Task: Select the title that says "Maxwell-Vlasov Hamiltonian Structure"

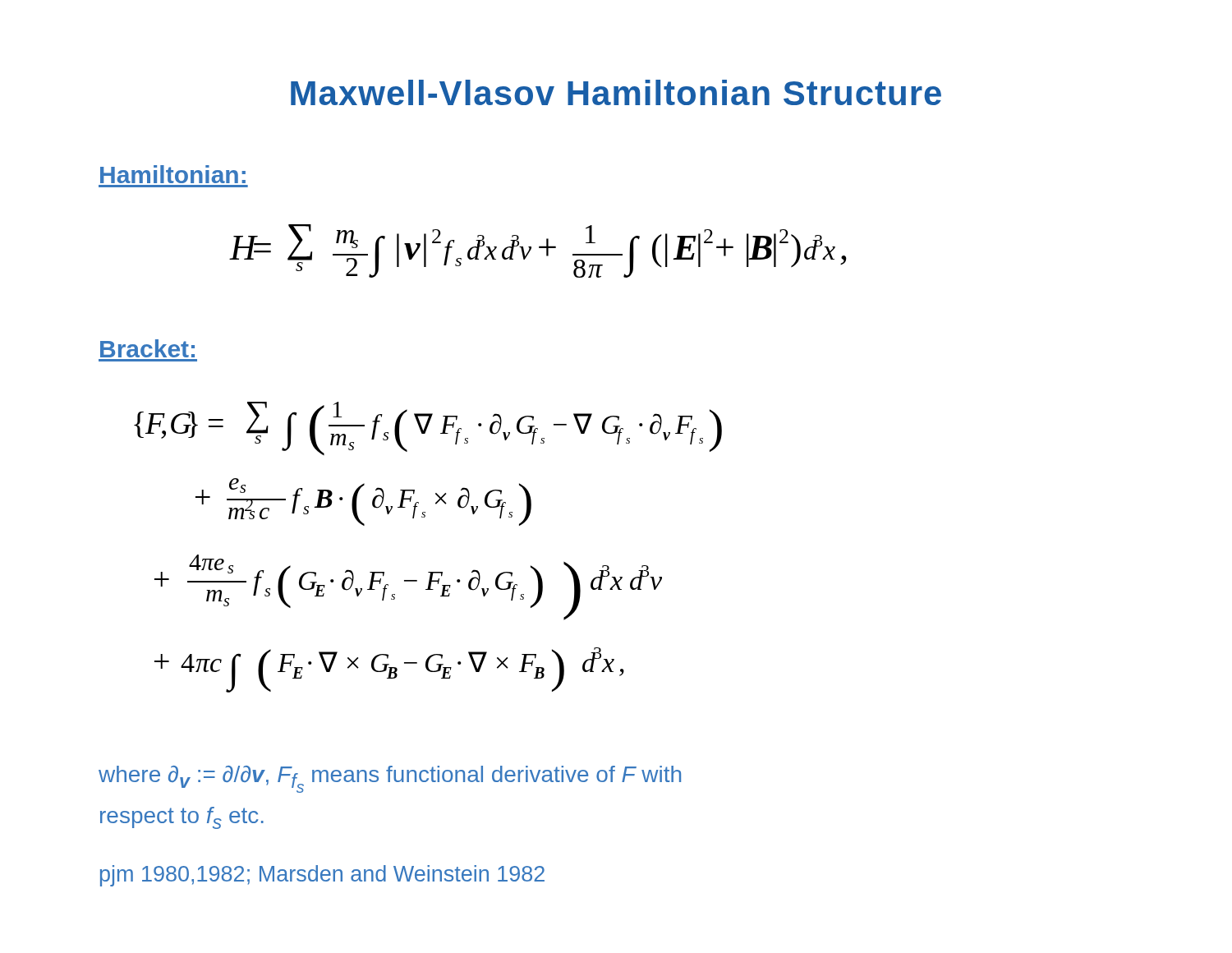Action: pyautogui.click(x=616, y=93)
